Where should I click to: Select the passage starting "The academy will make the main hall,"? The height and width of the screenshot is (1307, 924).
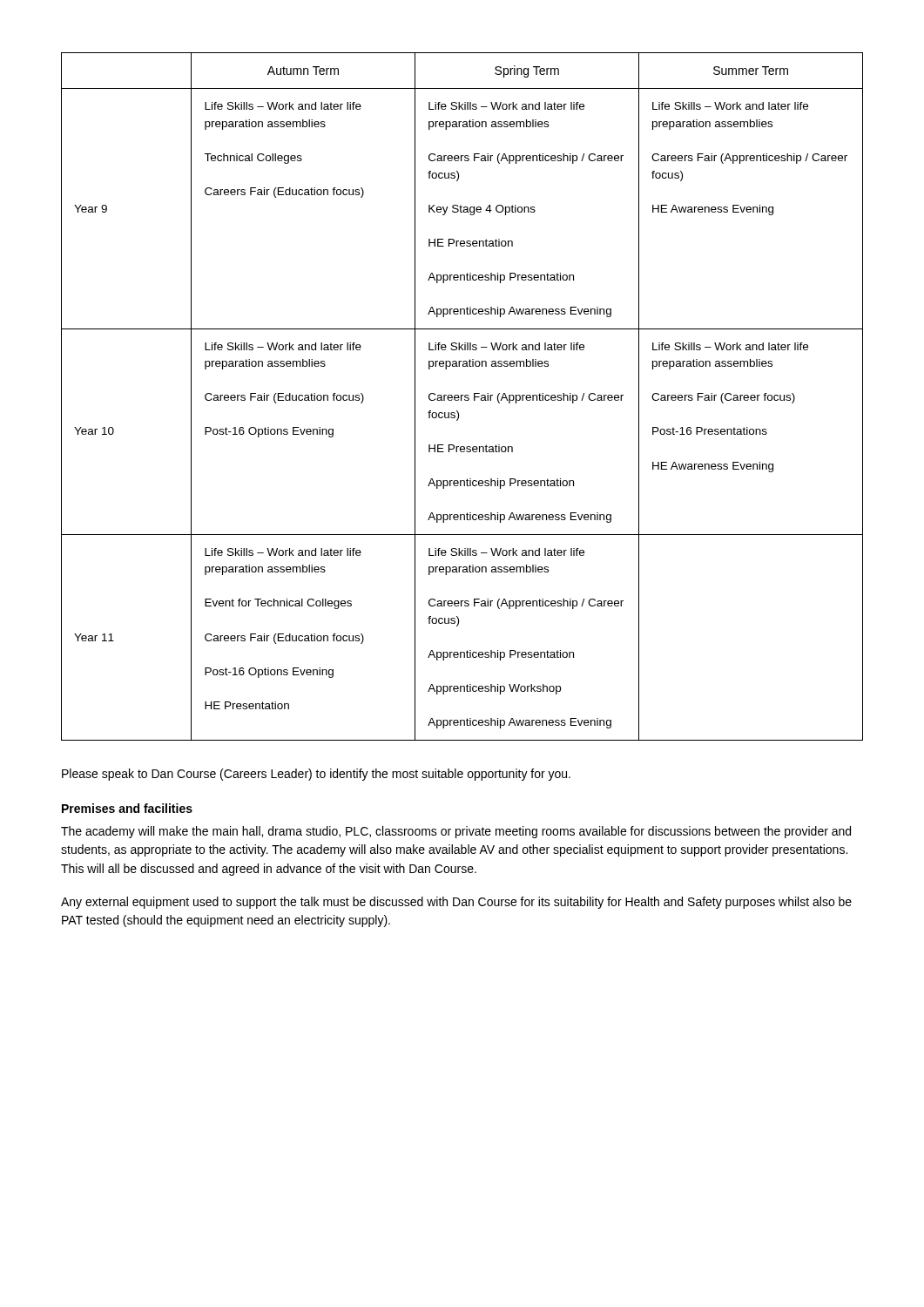coord(456,850)
